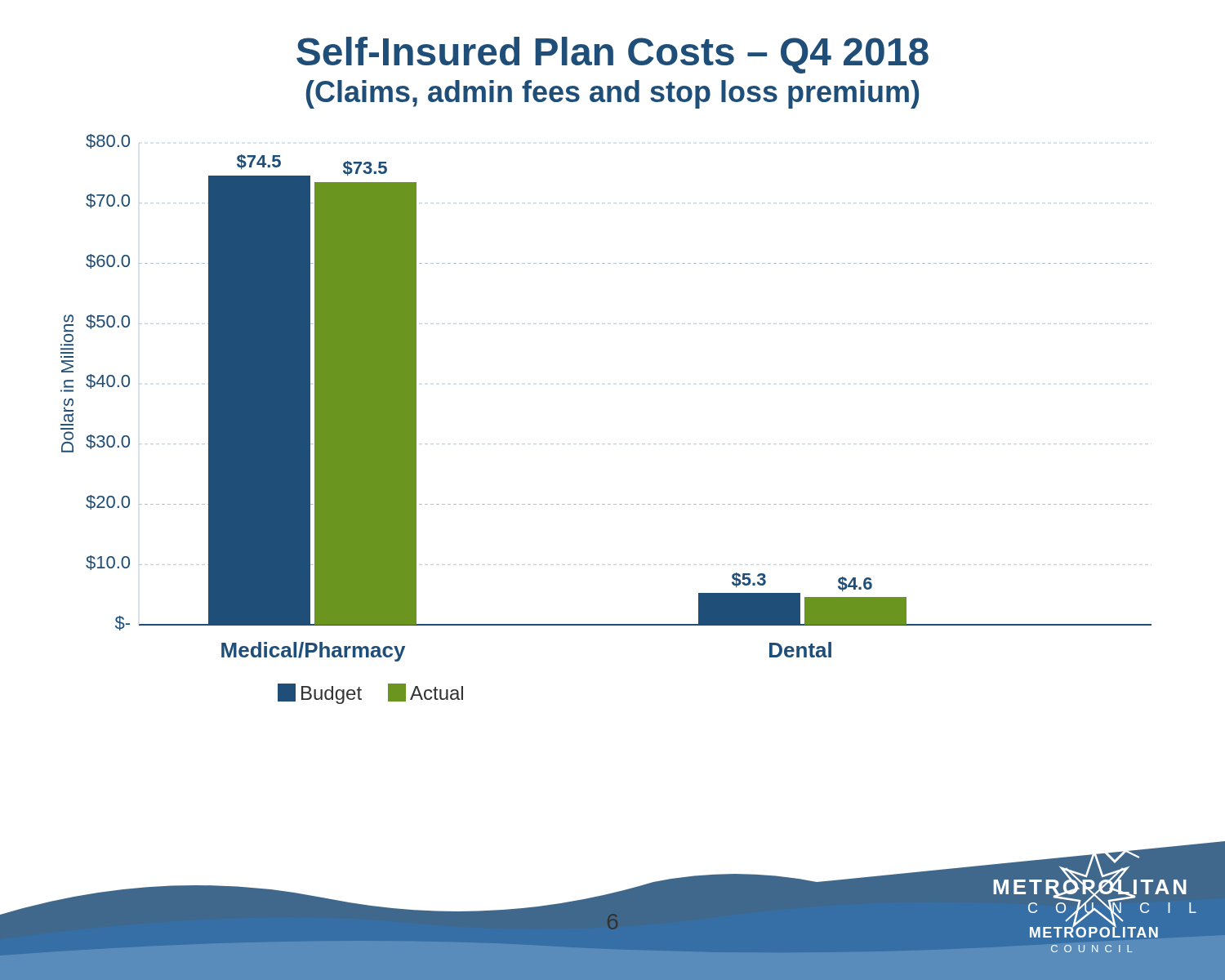Find the region starting "Self-Insured Plan Costs"

612,70
